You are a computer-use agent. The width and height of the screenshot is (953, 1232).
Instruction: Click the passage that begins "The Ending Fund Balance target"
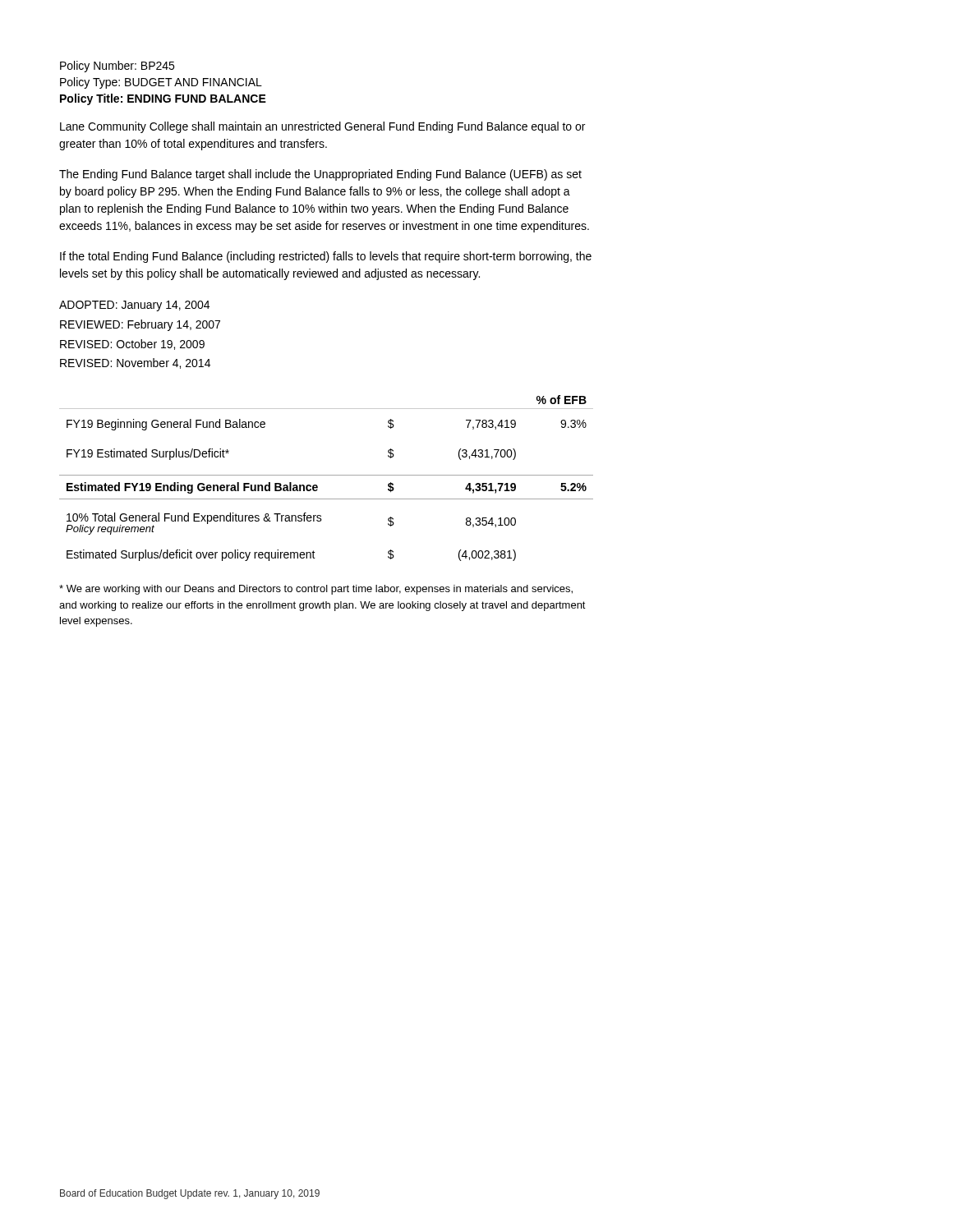pos(324,200)
